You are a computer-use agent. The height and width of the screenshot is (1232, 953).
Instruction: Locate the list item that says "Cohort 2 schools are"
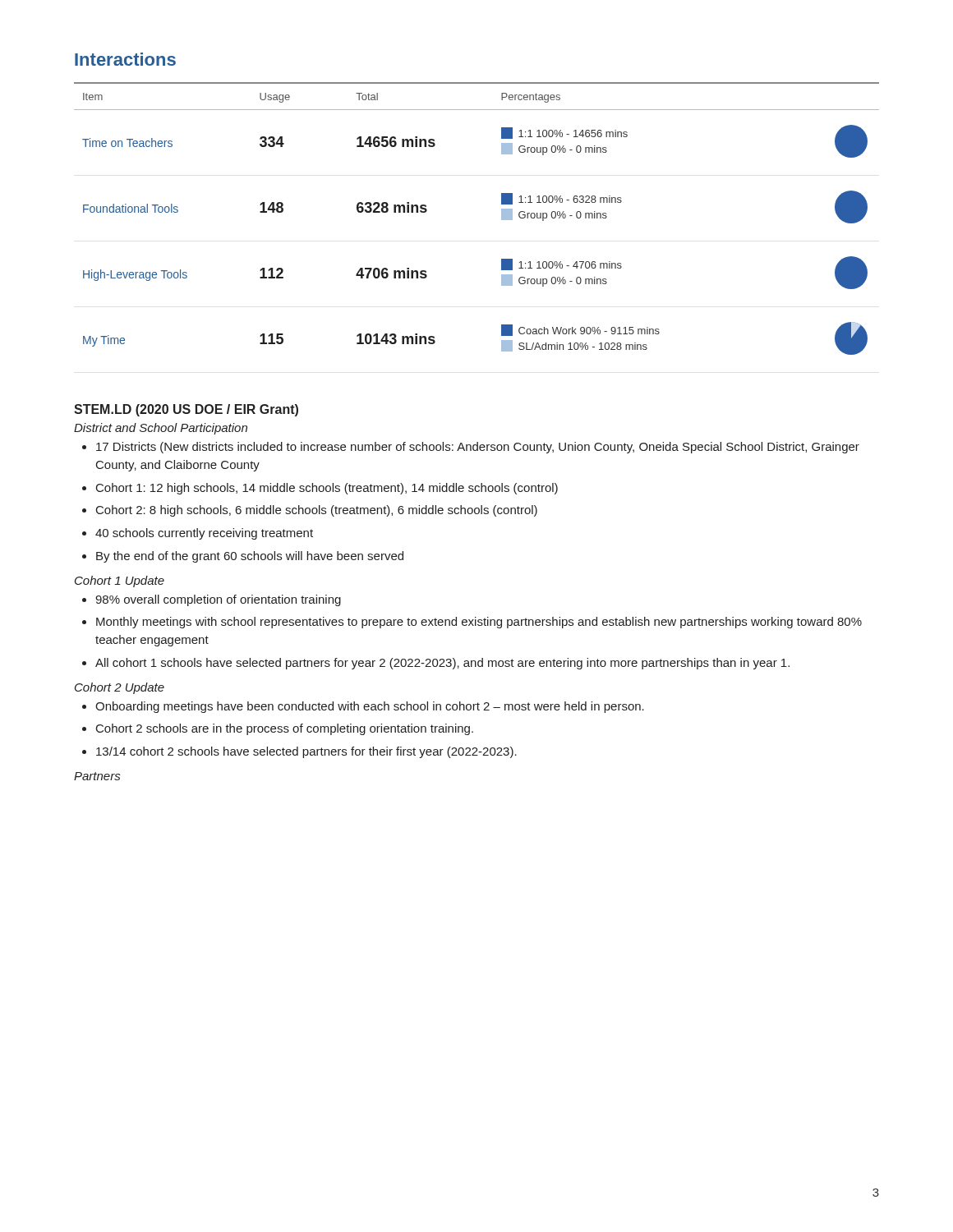285,728
